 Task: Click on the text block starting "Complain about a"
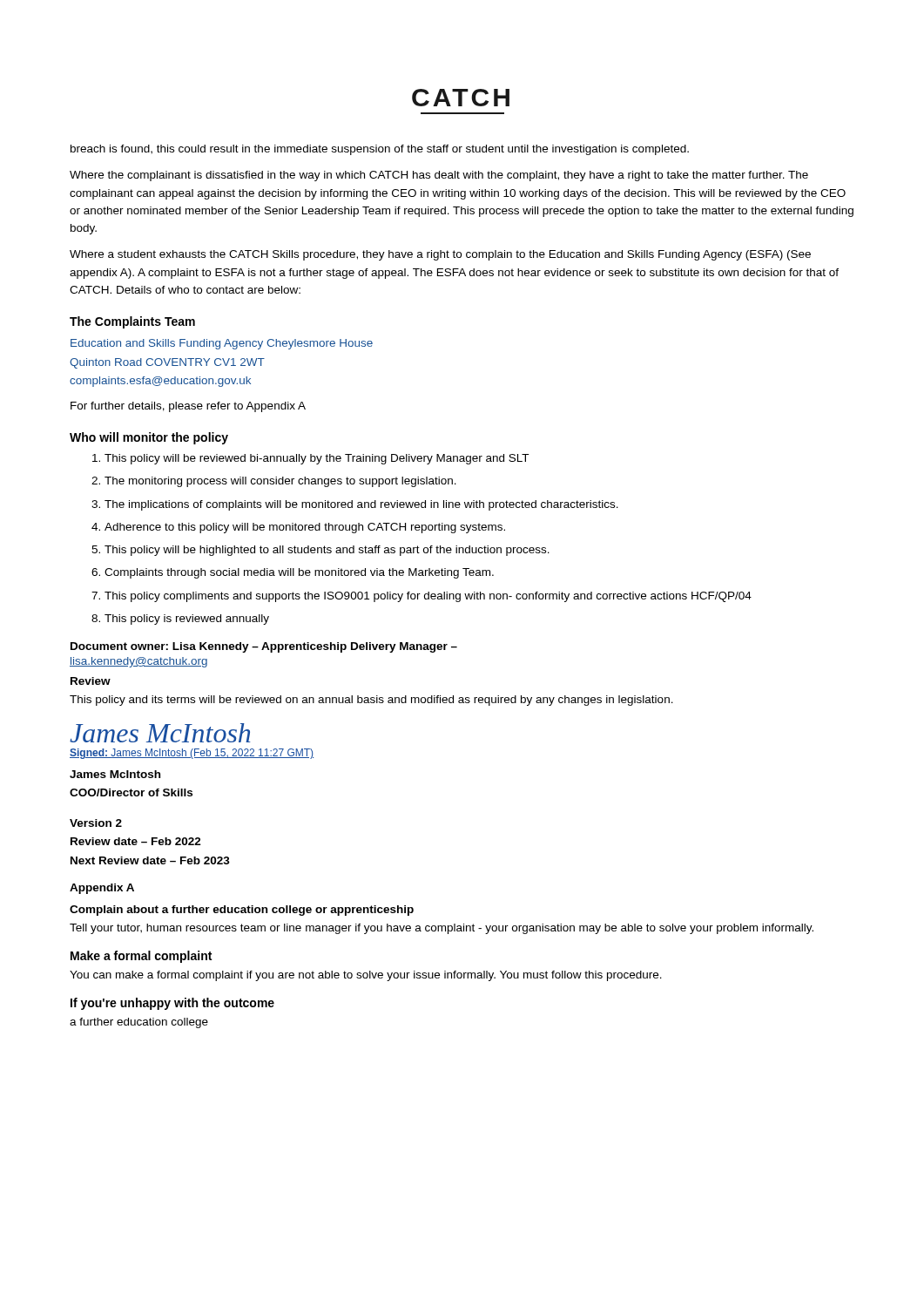(x=242, y=909)
